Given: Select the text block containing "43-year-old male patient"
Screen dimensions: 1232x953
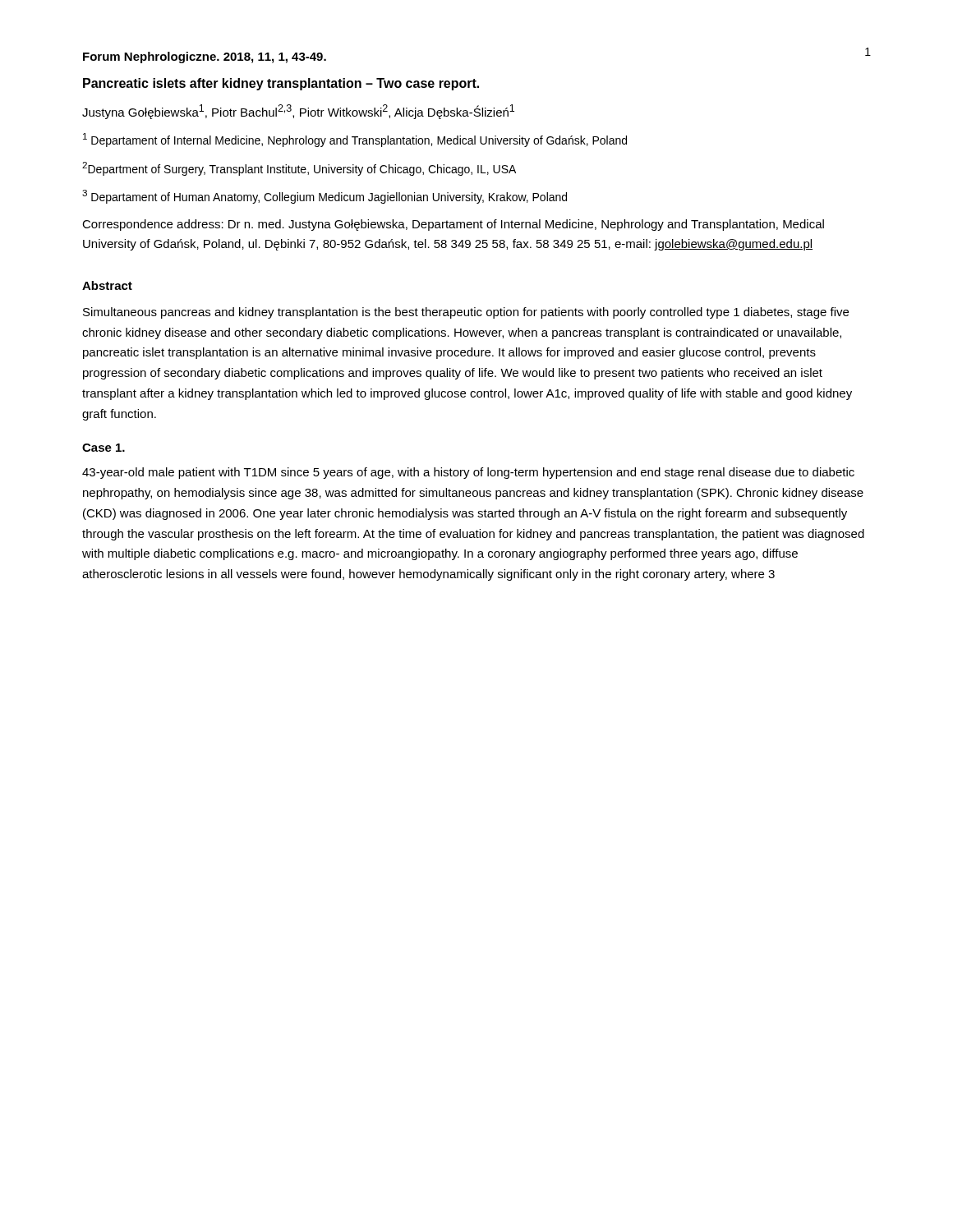Looking at the screenshot, I should [x=473, y=523].
